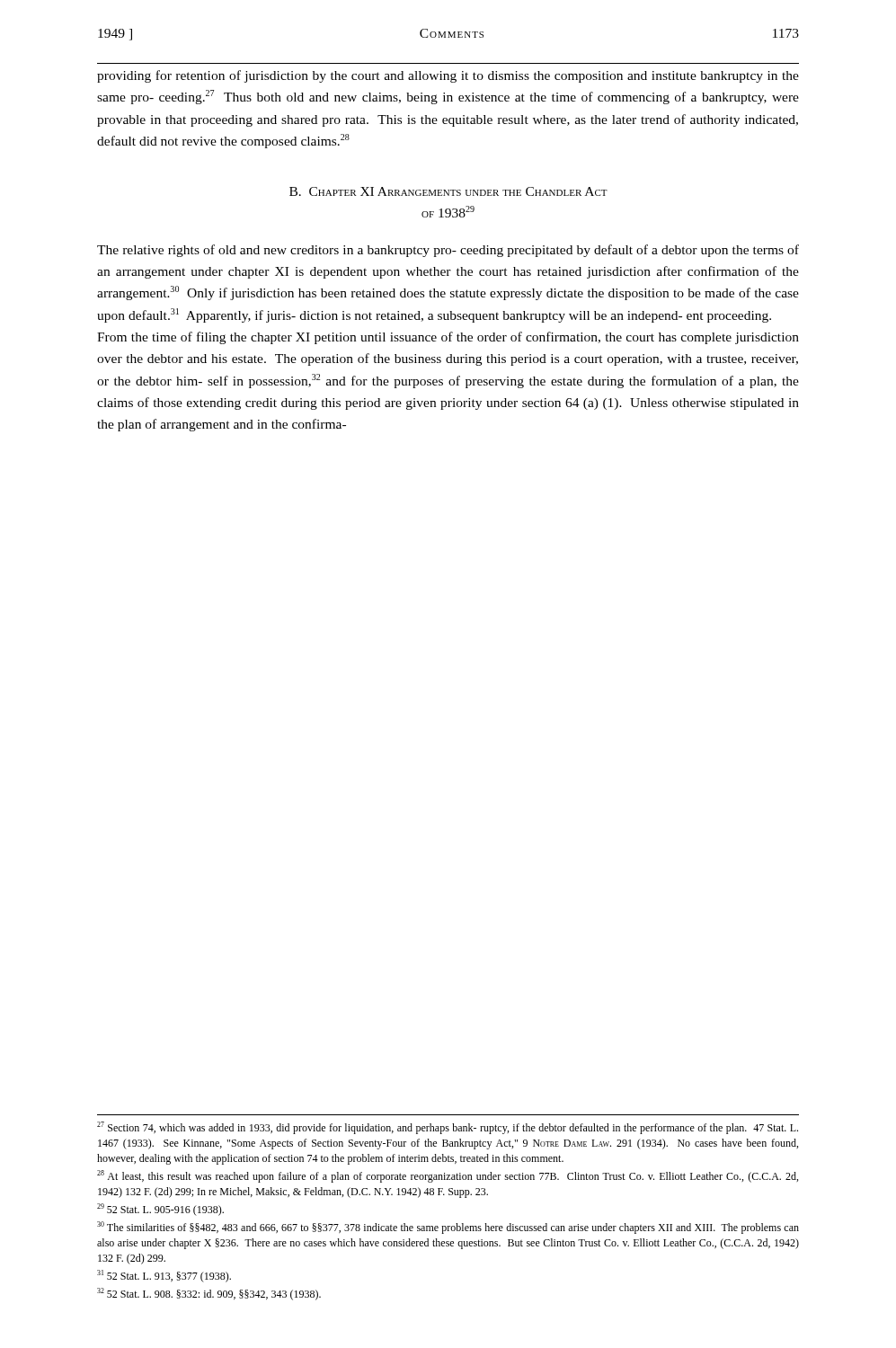
Task: Select the text block that says "providing for retention of jurisdiction by"
Action: (448, 108)
